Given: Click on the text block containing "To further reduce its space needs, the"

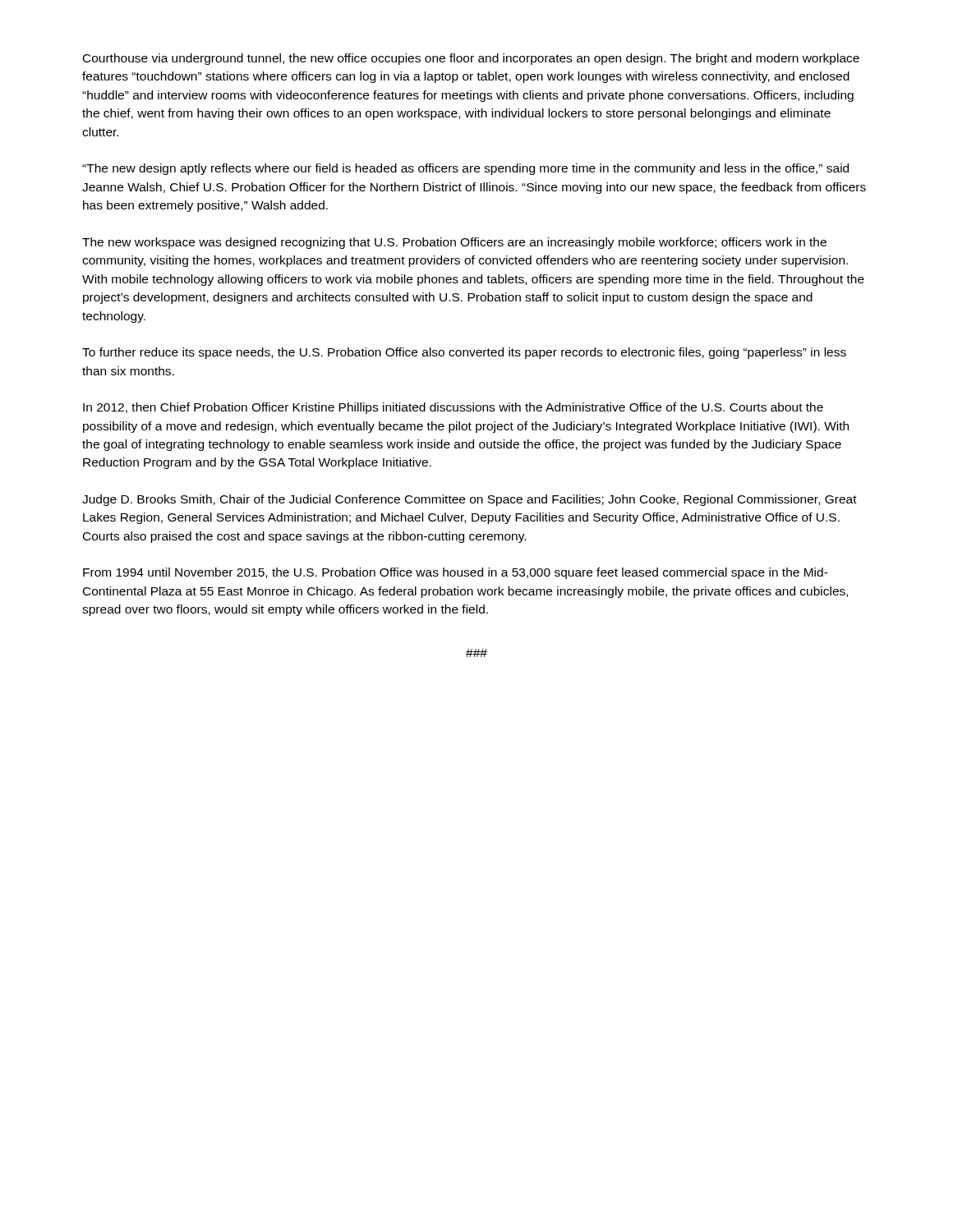Looking at the screenshot, I should 464,361.
